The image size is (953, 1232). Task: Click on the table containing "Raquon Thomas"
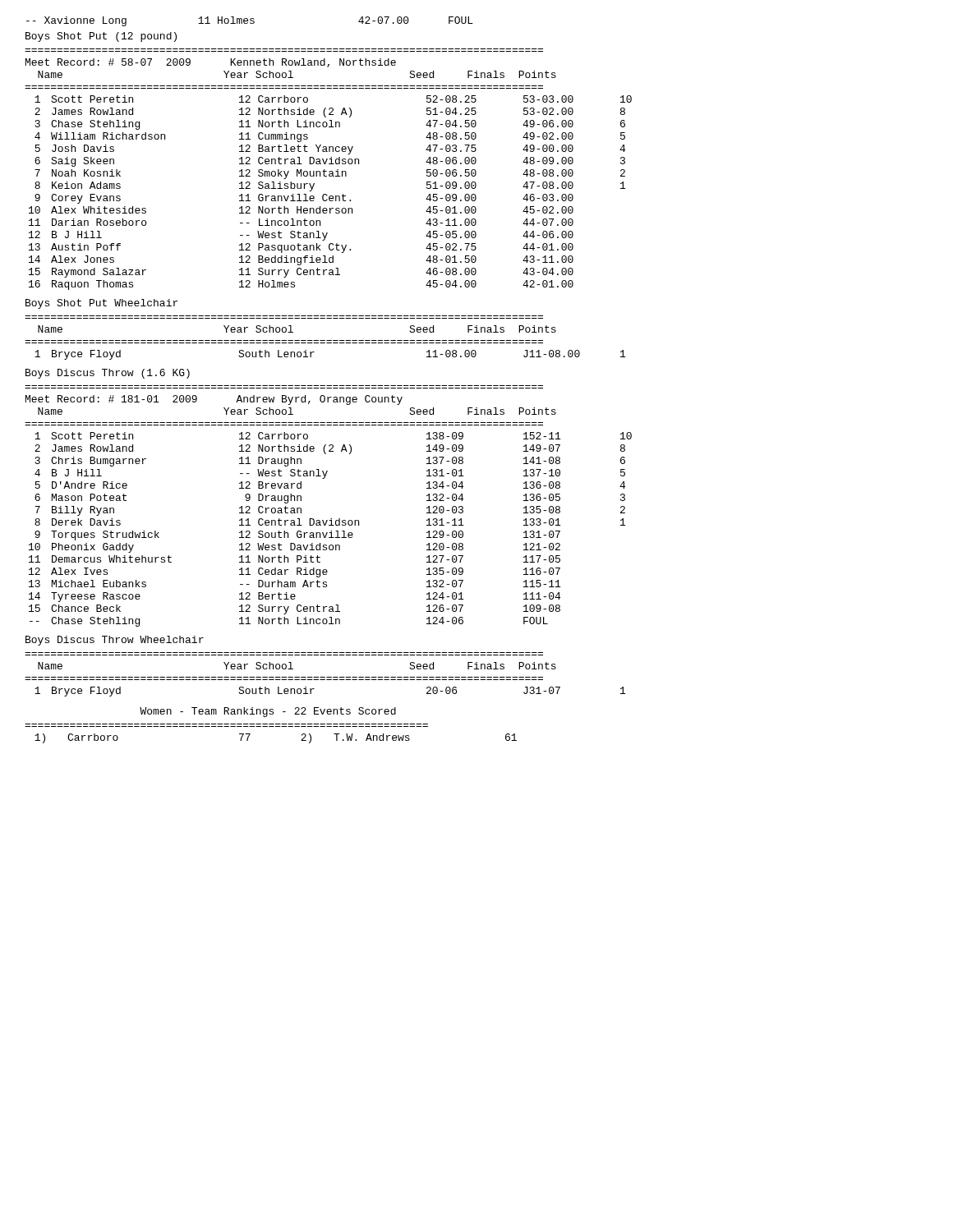point(476,168)
